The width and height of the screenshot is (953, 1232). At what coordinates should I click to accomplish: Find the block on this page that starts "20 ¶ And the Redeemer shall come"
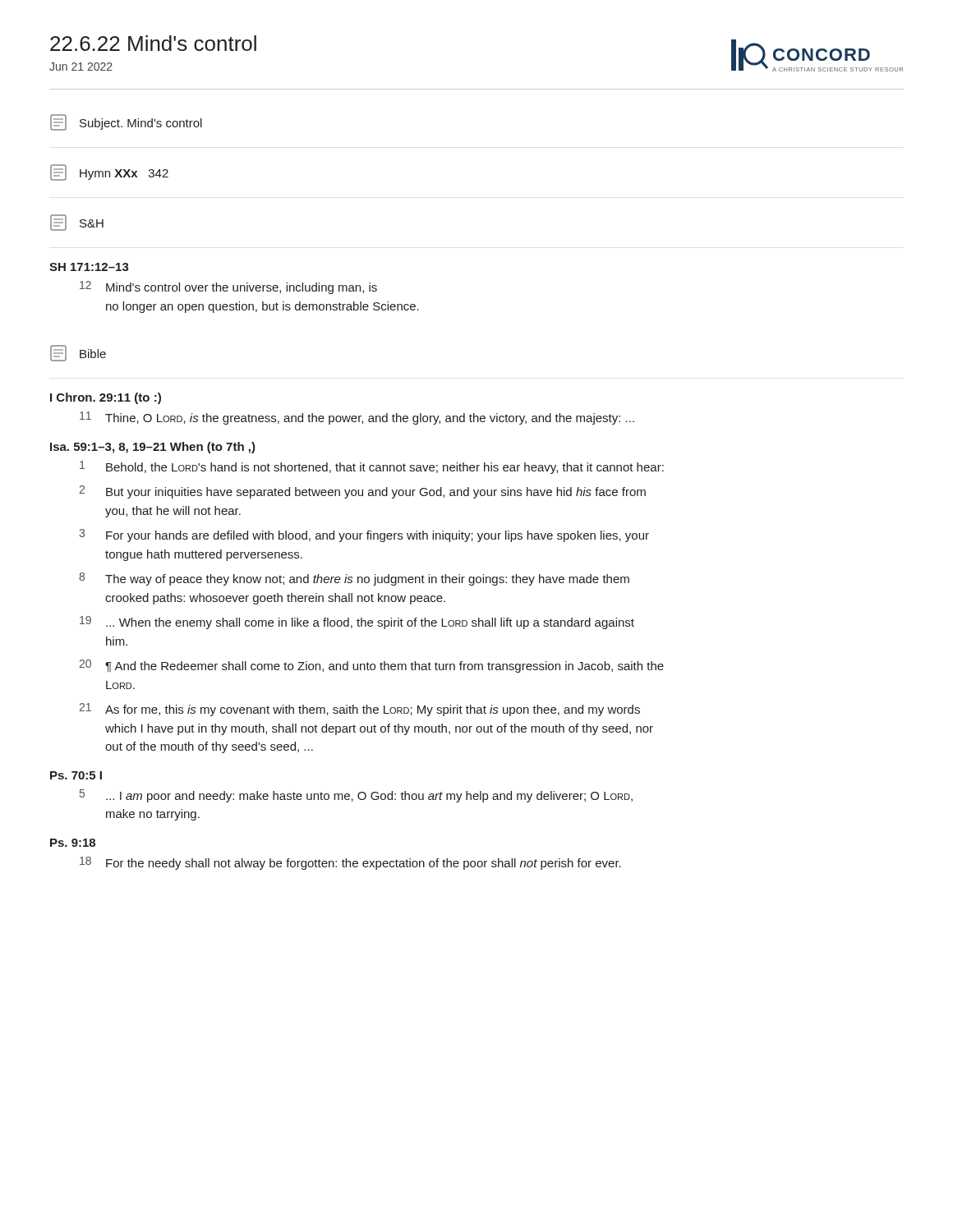point(491,676)
